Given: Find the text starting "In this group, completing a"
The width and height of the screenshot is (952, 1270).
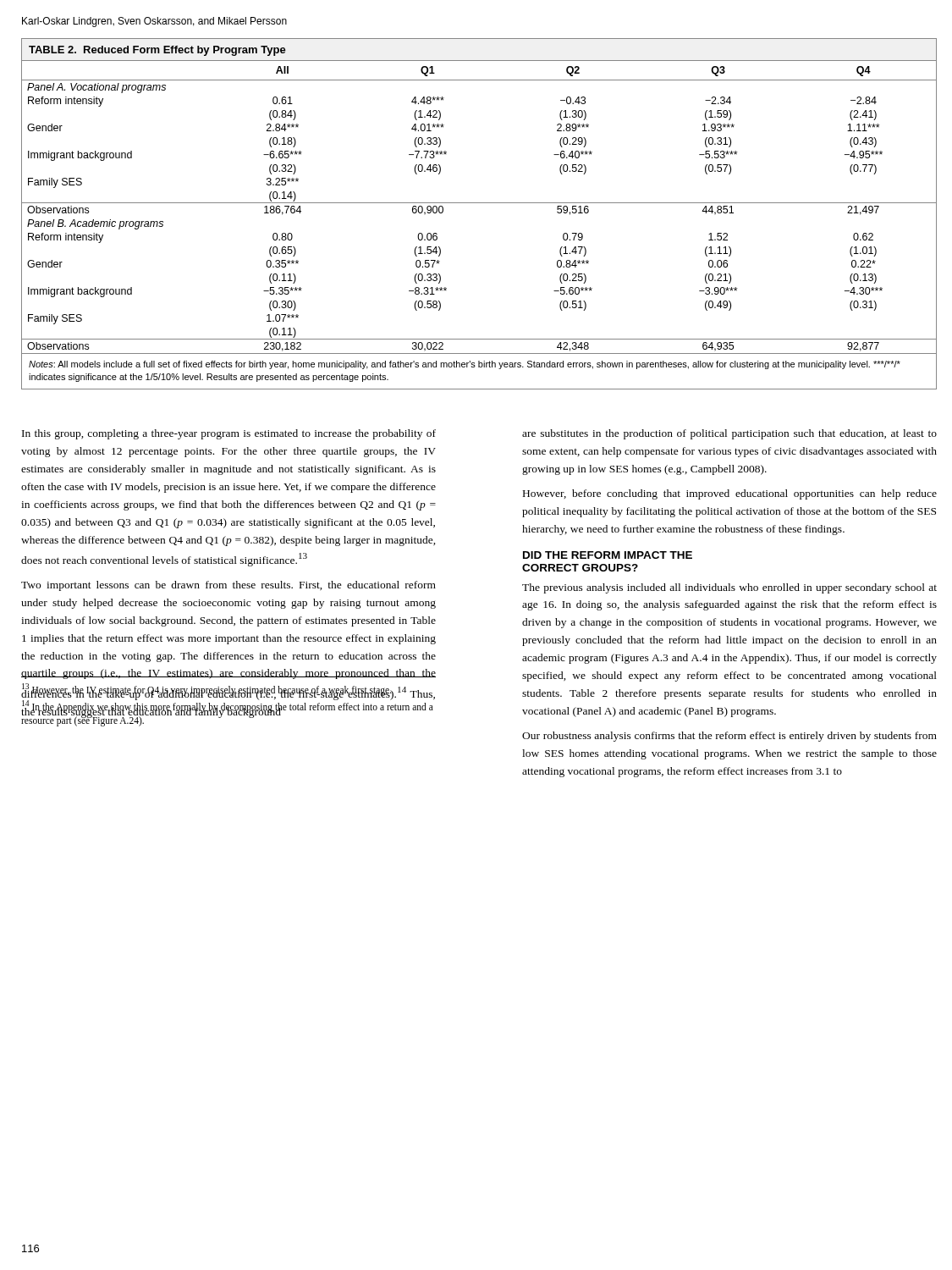Looking at the screenshot, I should (228, 497).
